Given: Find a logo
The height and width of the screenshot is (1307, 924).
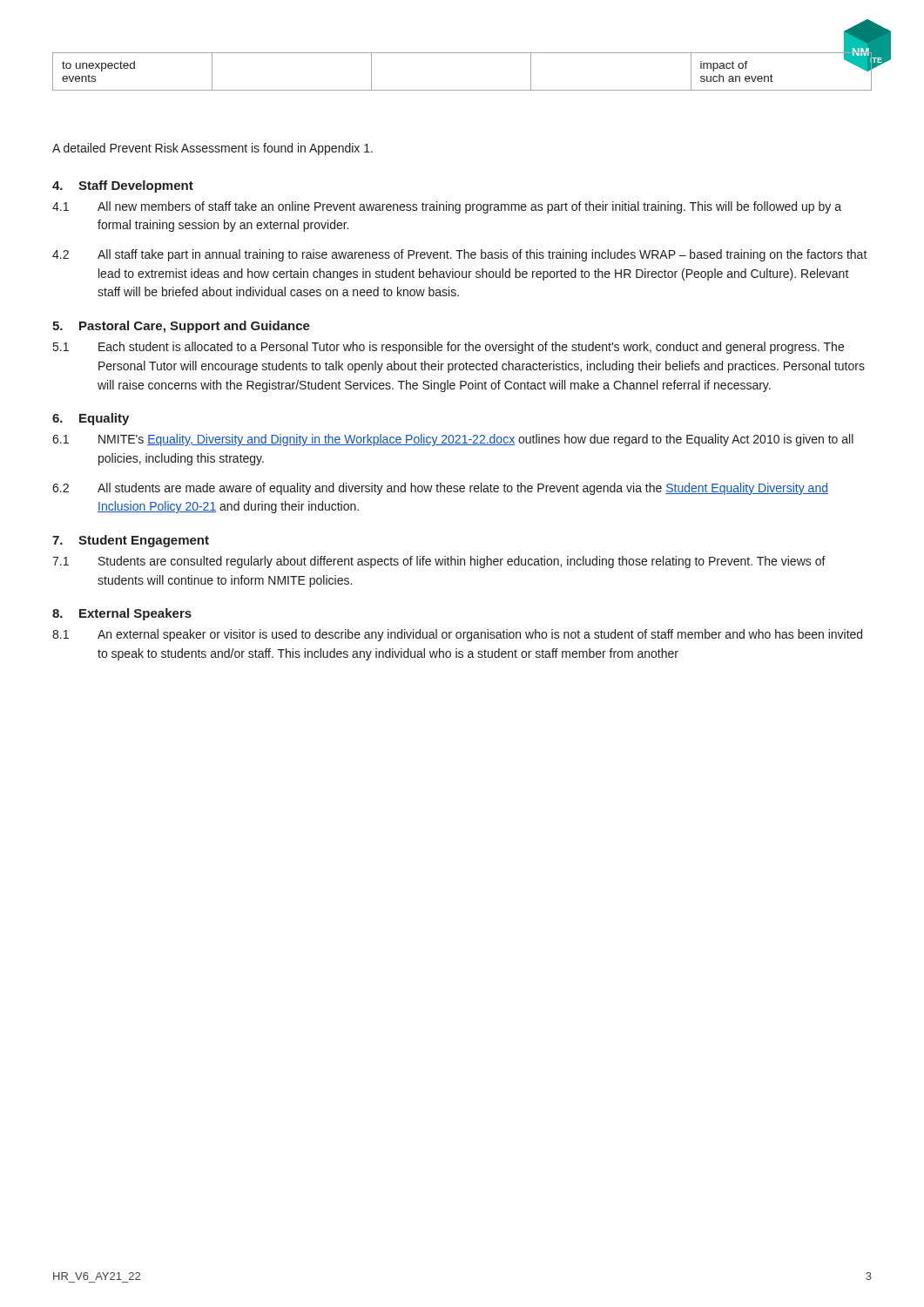Looking at the screenshot, I should [x=867, y=46].
